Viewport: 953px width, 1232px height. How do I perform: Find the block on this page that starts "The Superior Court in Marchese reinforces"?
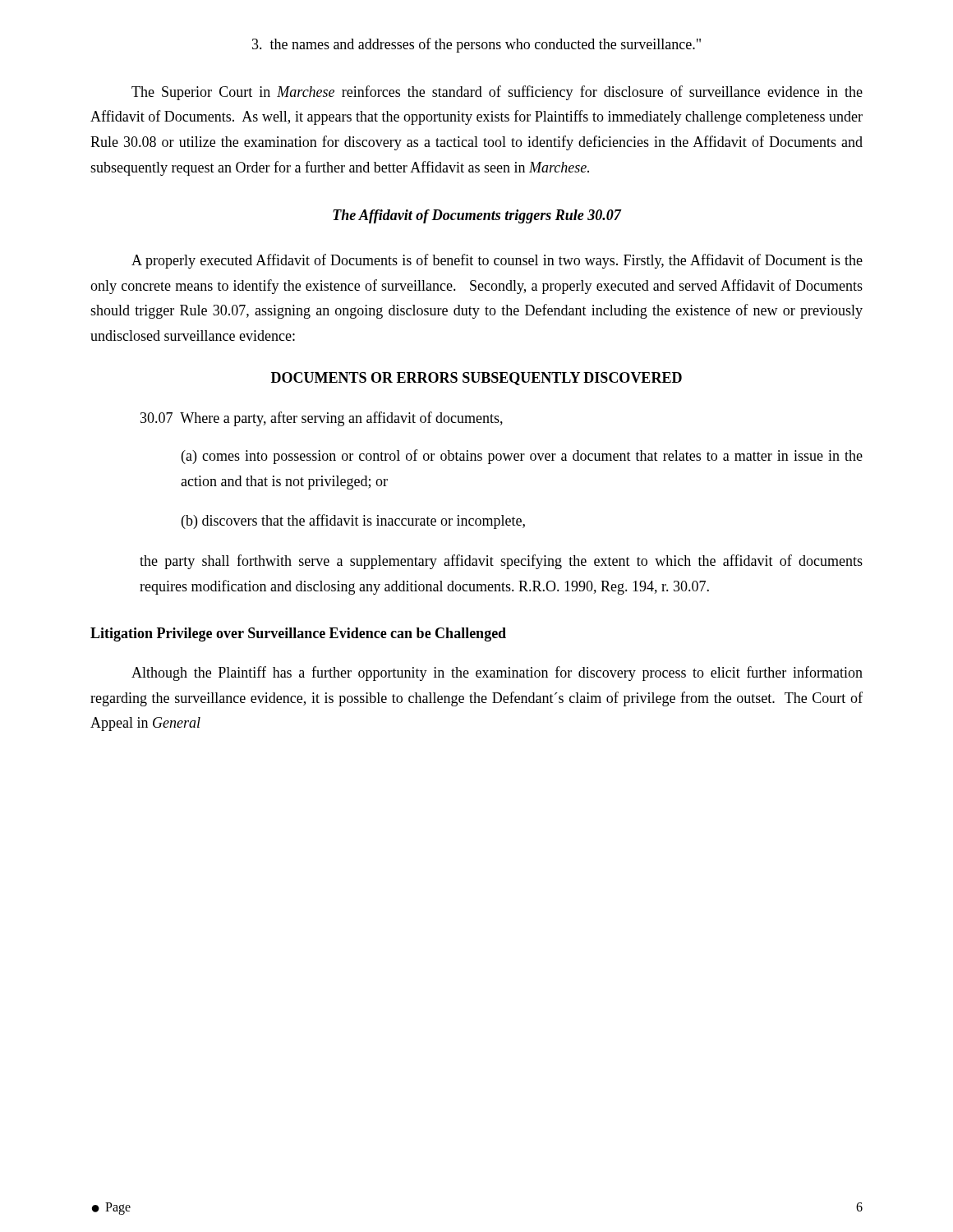coord(476,130)
